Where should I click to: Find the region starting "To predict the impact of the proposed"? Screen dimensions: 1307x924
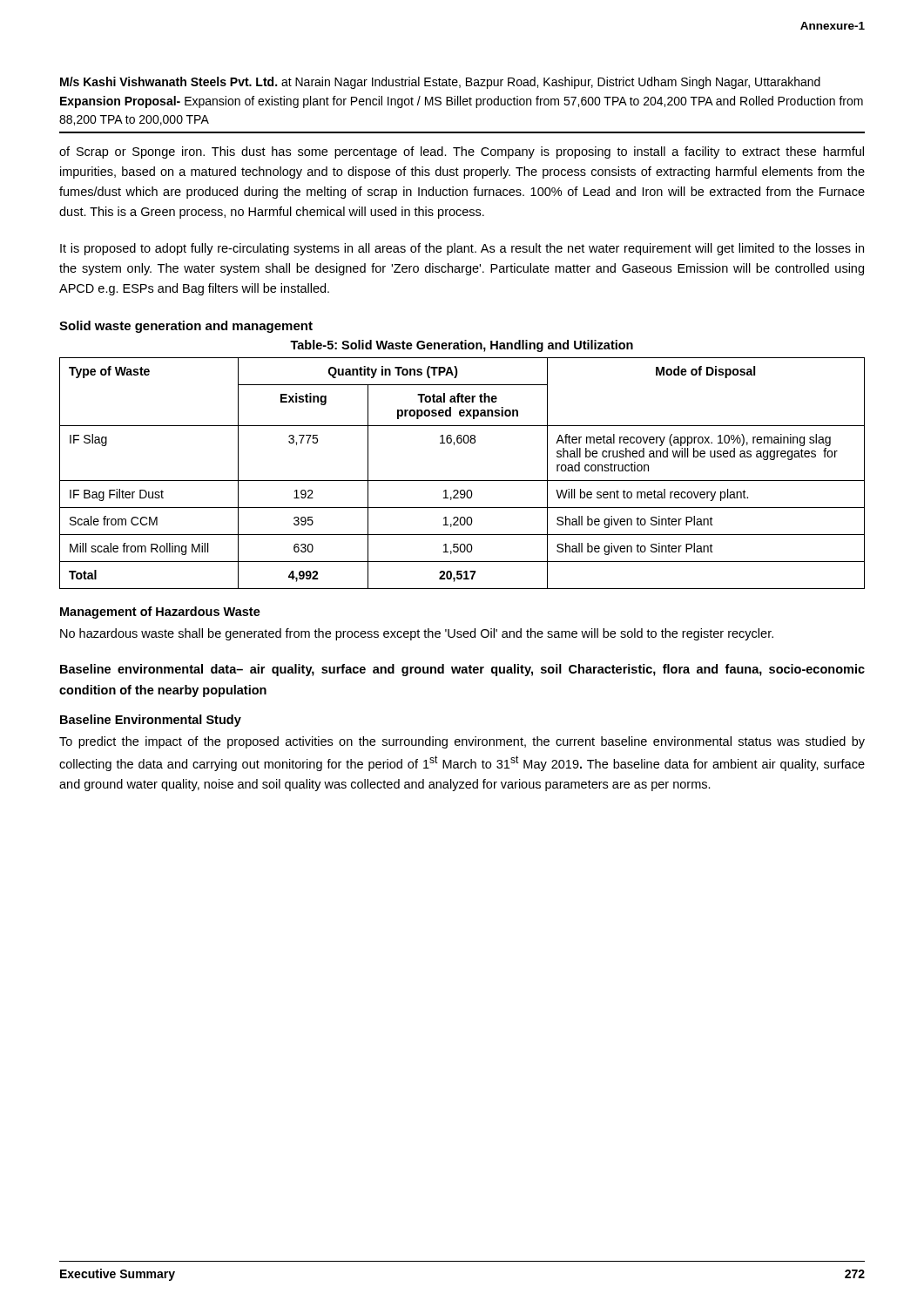[462, 763]
